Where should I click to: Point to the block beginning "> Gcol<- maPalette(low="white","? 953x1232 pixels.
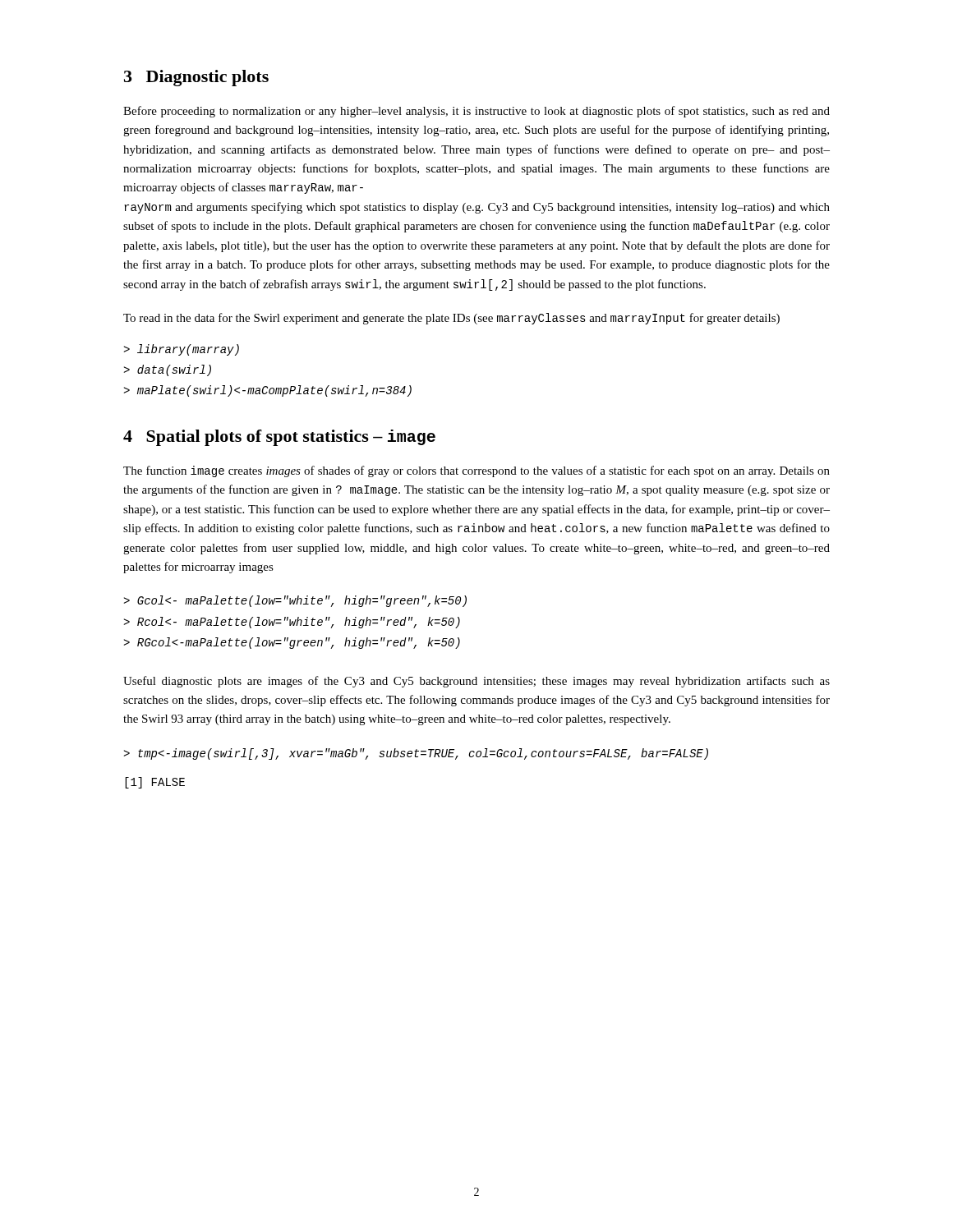click(476, 602)
